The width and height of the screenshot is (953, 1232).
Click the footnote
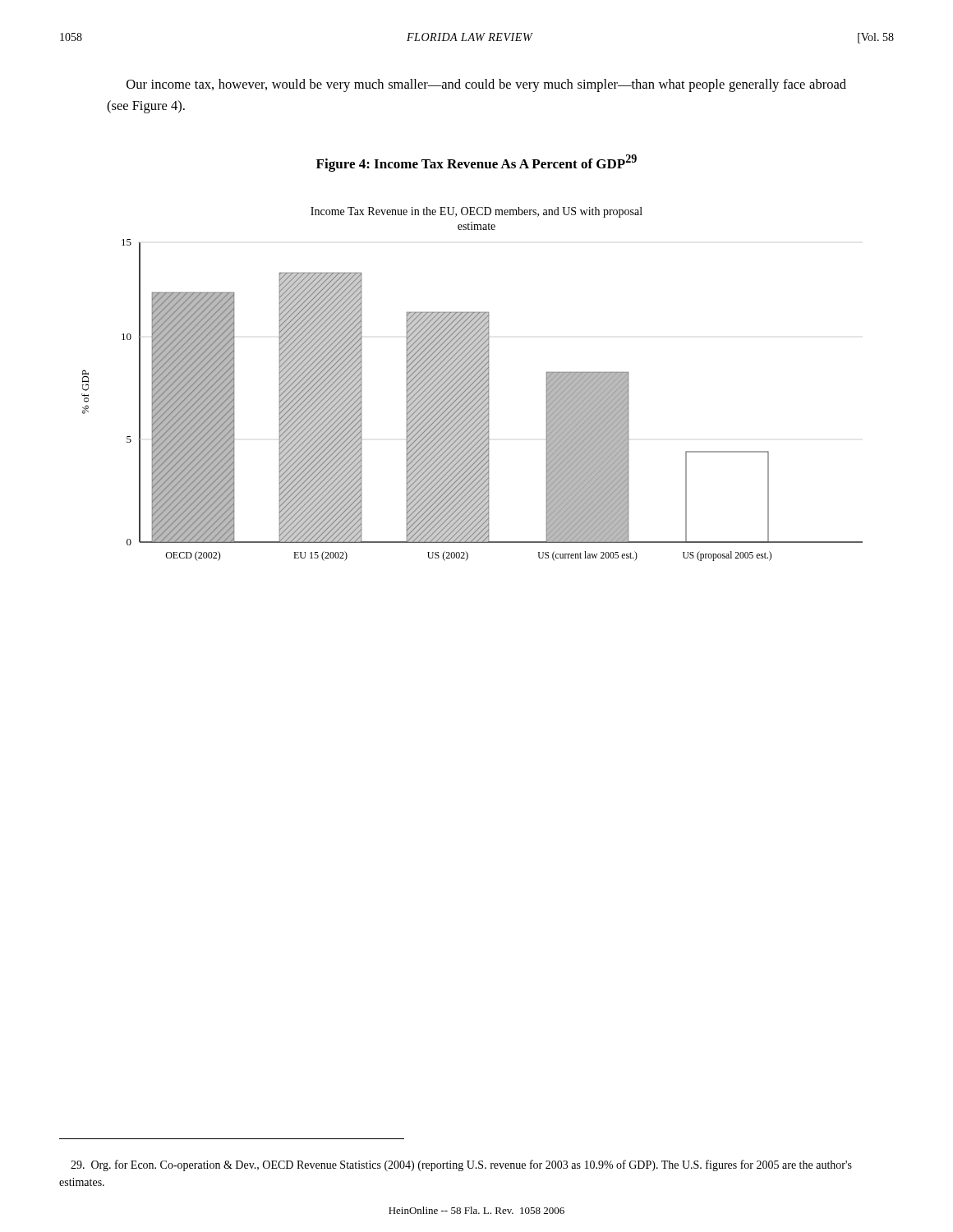pos(456,1174)
